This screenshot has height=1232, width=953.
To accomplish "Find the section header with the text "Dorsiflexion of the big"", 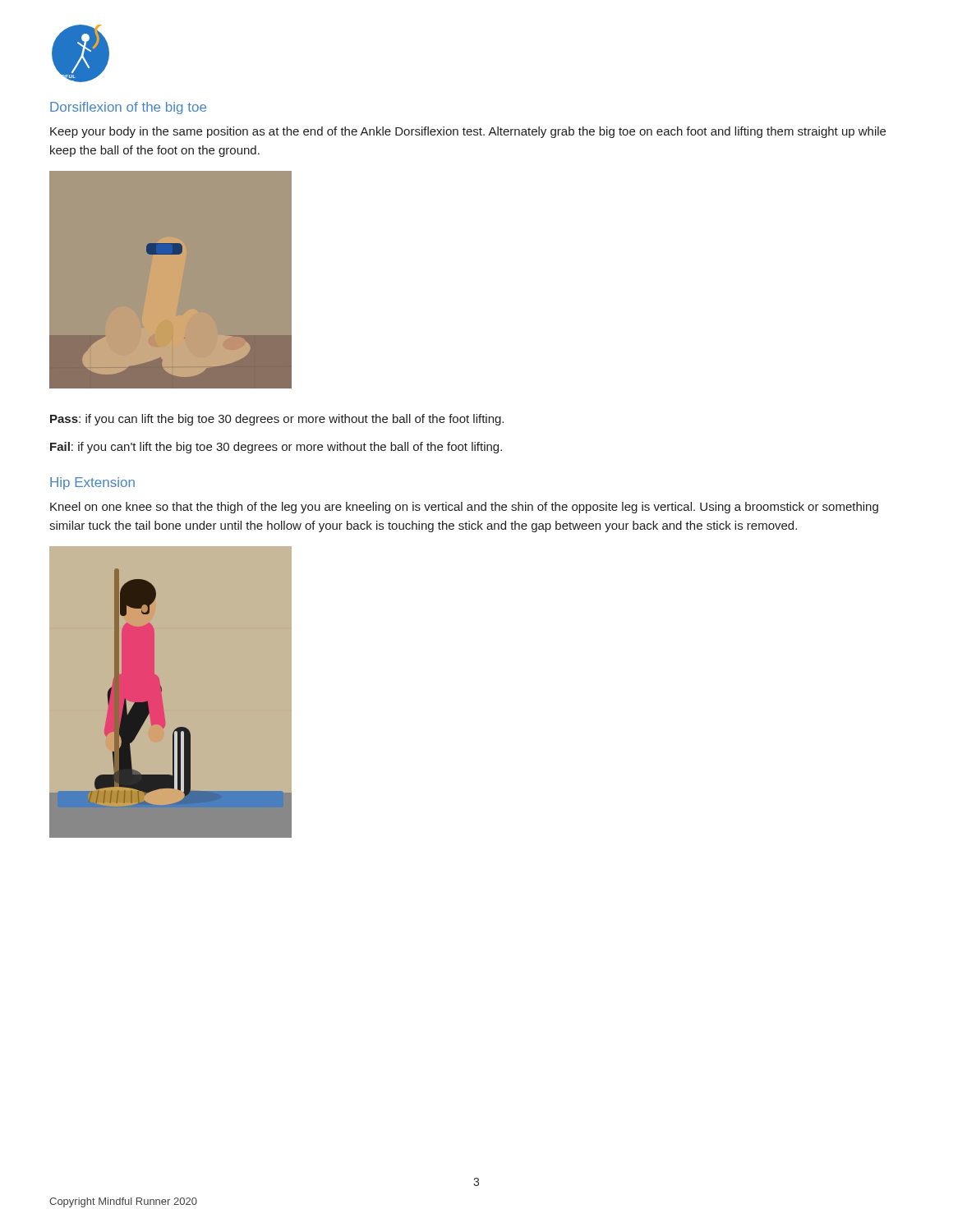I will tap(128, 107).
